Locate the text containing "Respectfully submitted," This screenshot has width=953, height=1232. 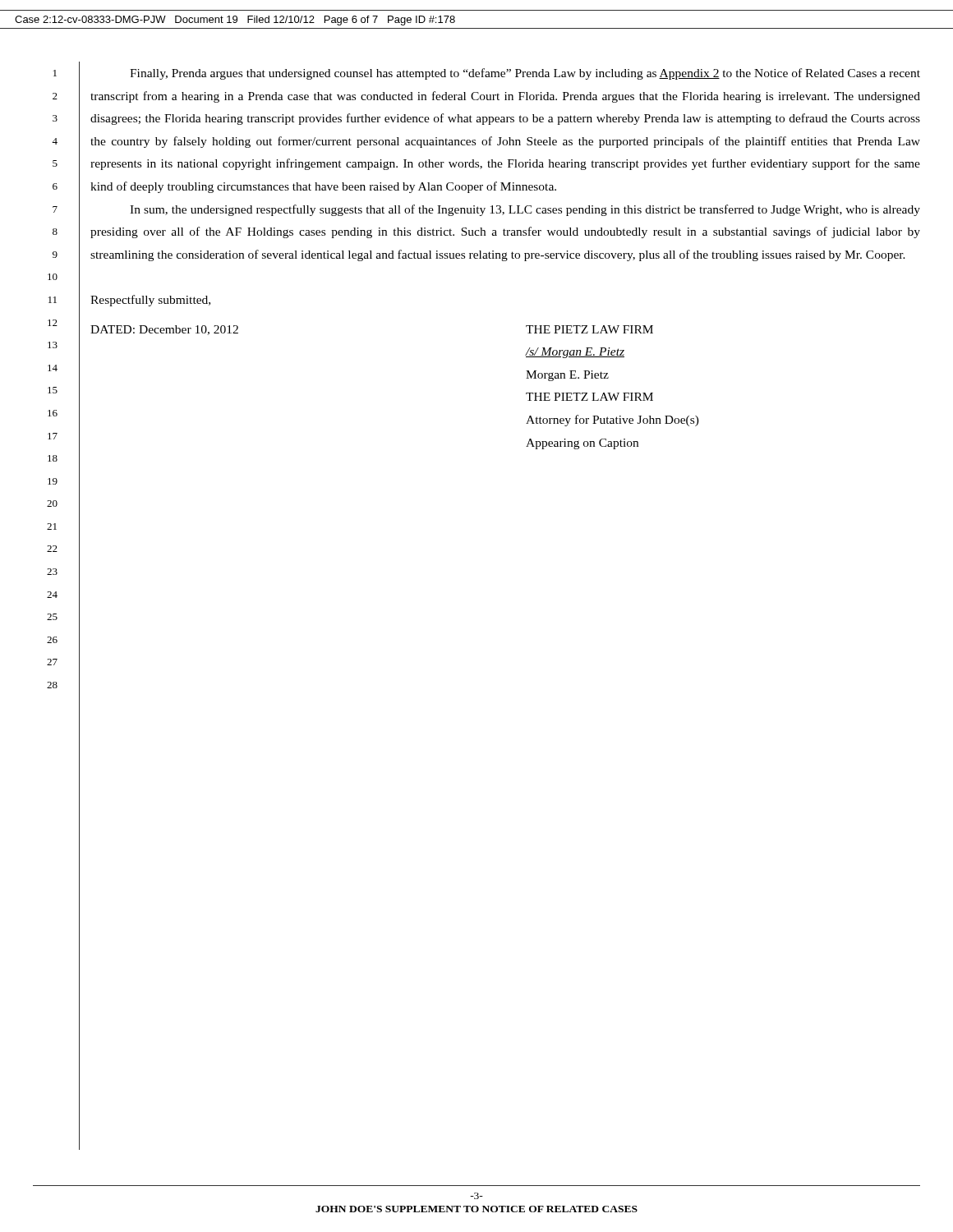coord(151,299)
